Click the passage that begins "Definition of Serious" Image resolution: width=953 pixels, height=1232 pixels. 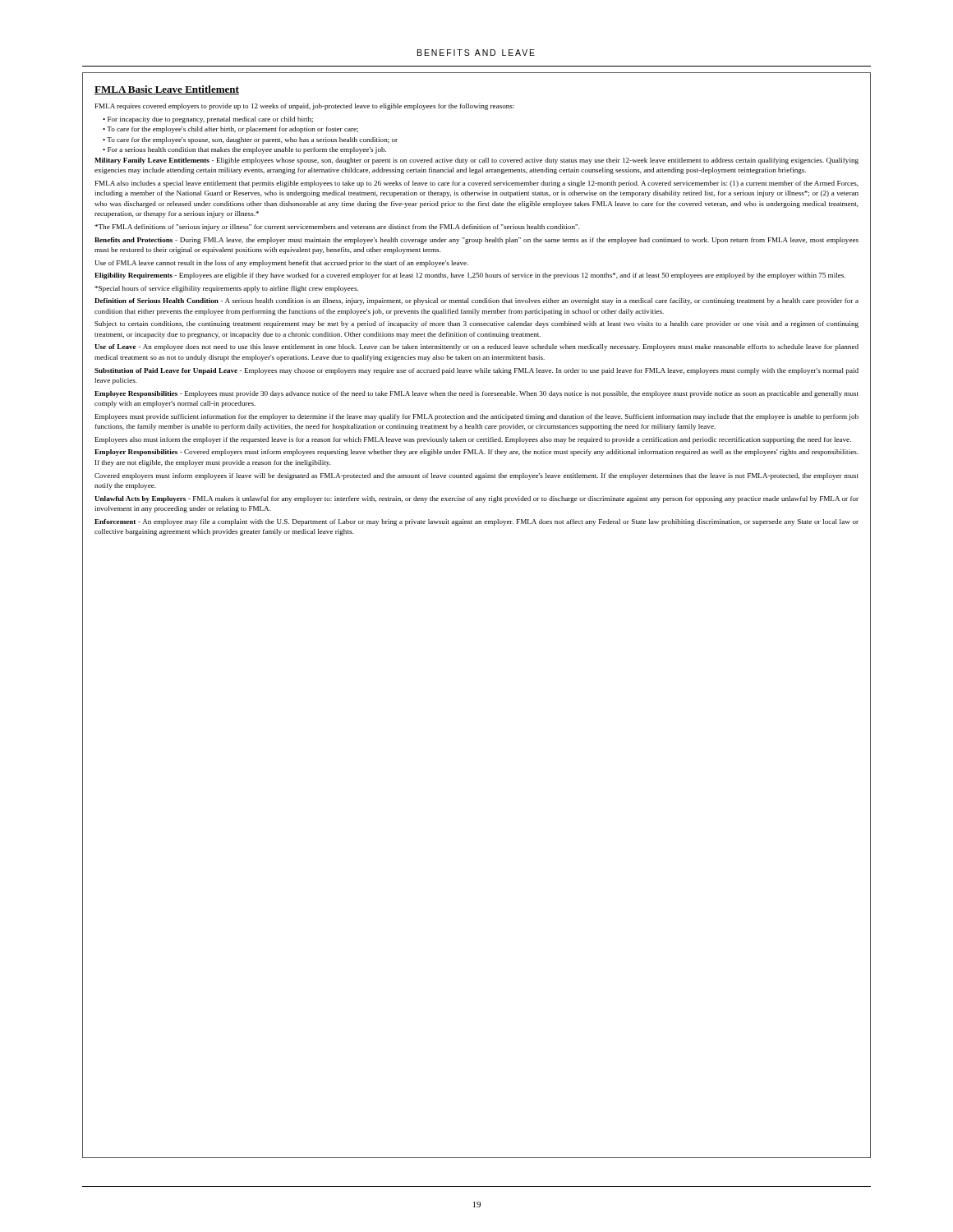tap(476, 306)
